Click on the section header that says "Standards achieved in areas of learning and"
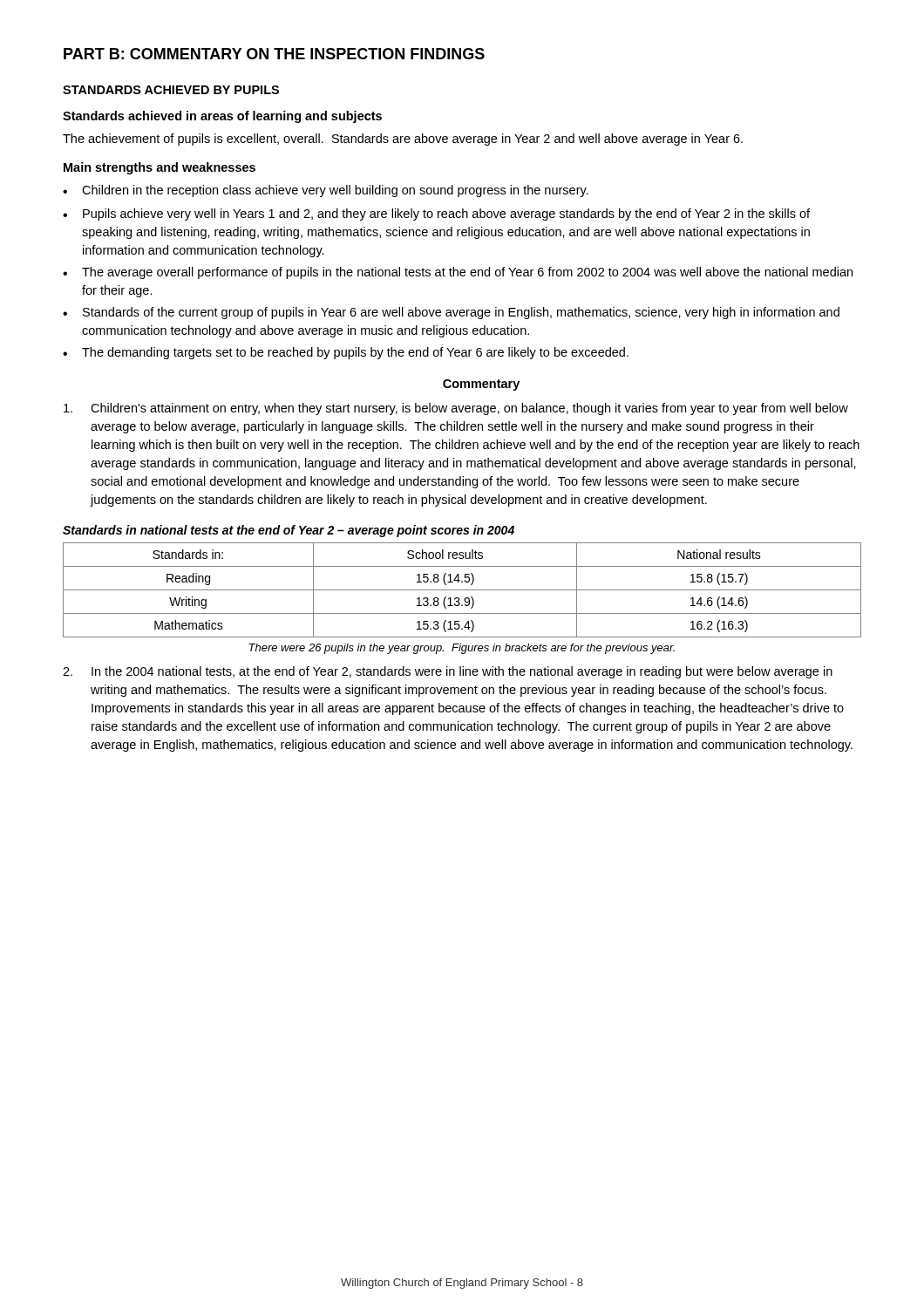The width and height of the screenshot is (924, 1308). [223, 116]
